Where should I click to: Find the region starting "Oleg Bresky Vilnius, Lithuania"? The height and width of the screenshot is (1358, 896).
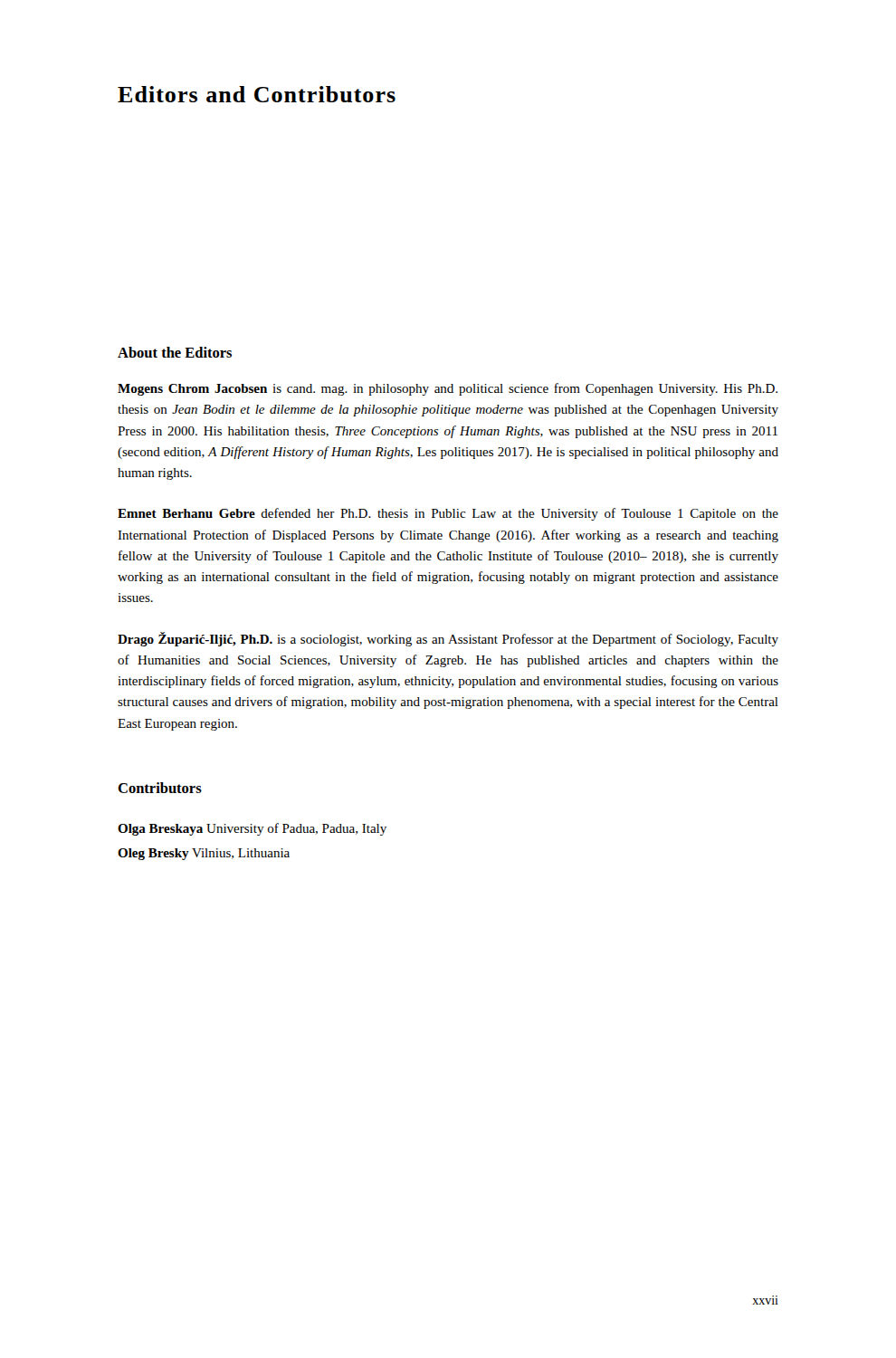point(204,853)
